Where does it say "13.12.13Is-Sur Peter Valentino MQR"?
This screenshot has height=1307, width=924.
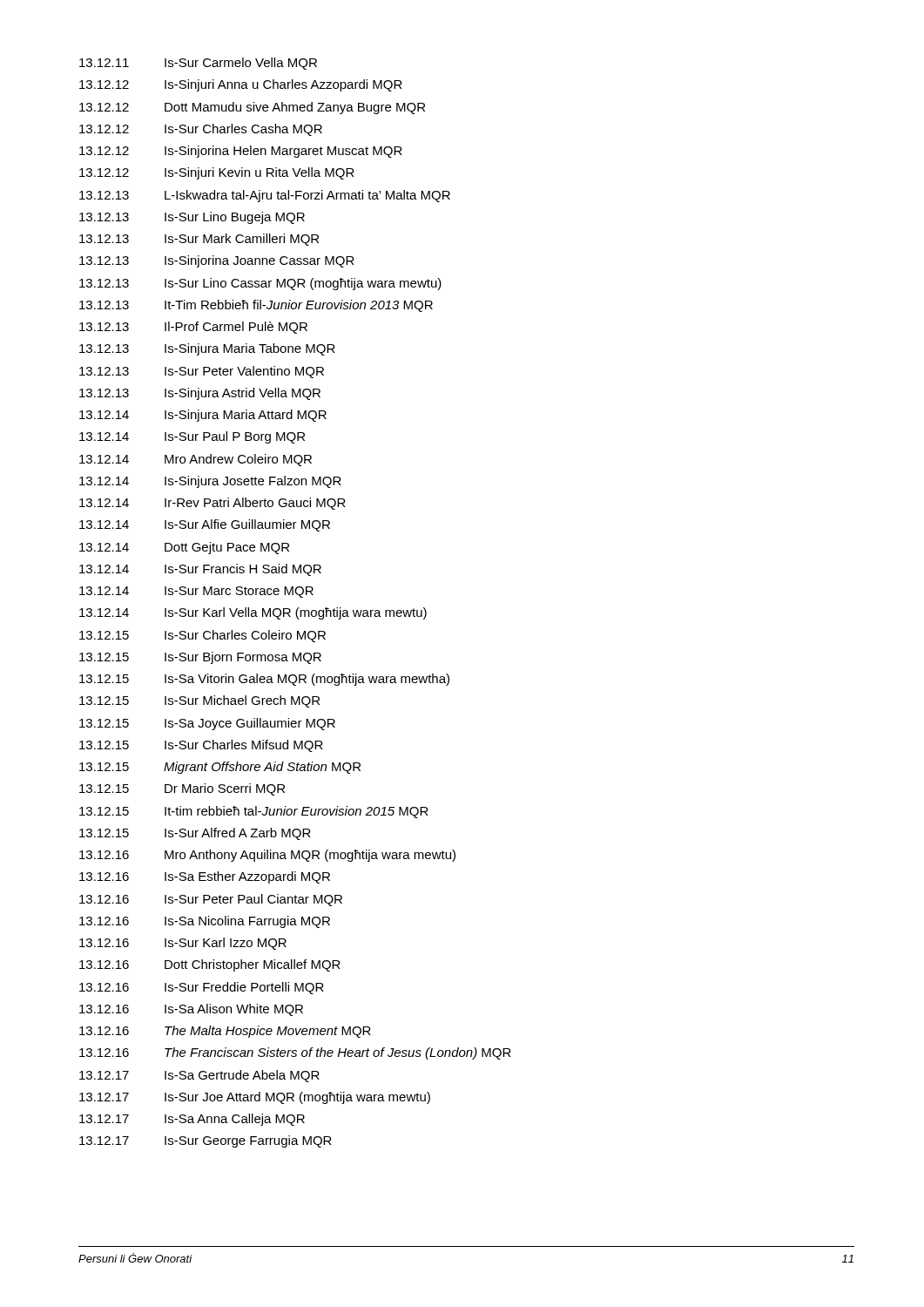[202, 372]
